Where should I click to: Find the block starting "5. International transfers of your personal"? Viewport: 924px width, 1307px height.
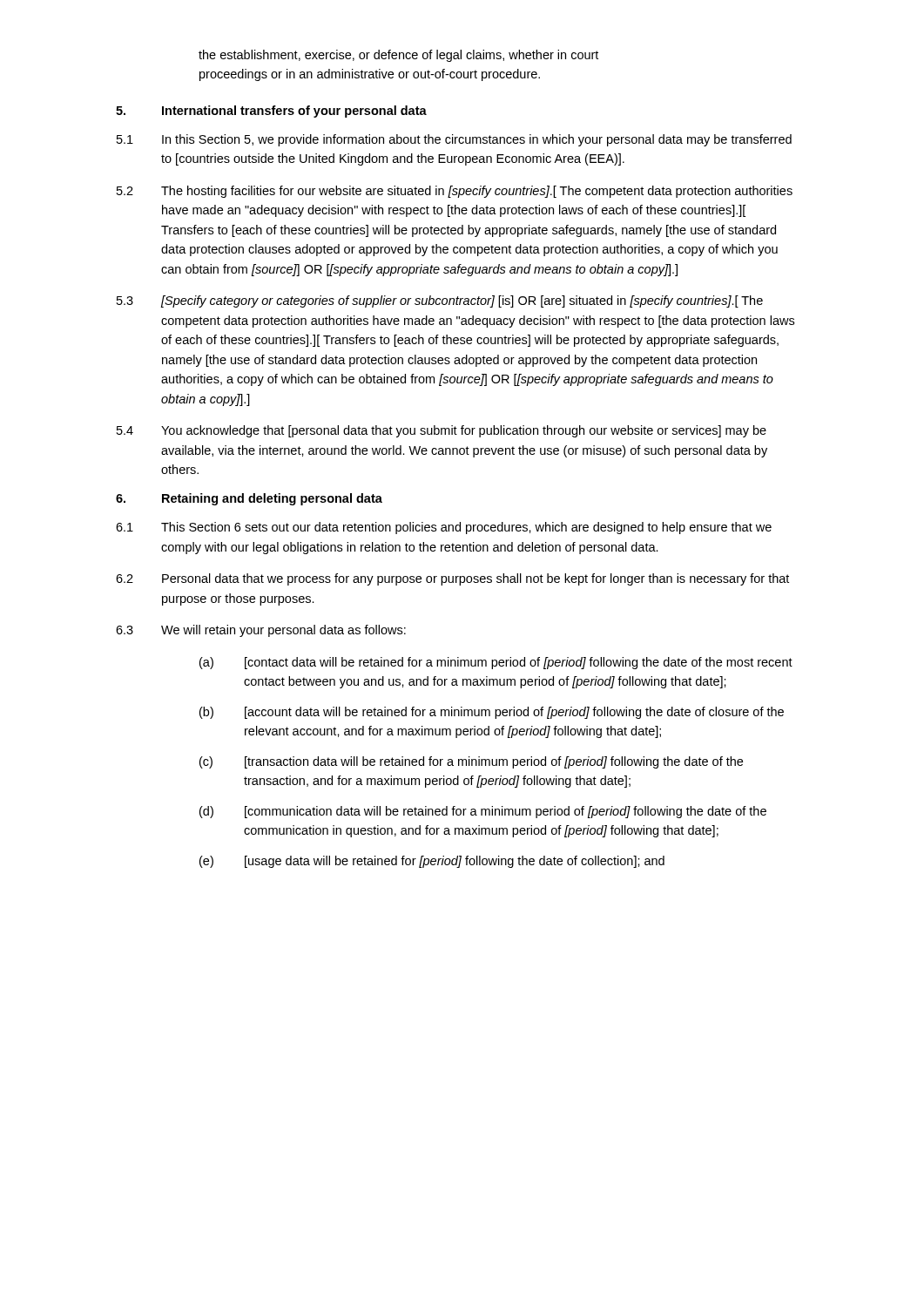(271, 111)
